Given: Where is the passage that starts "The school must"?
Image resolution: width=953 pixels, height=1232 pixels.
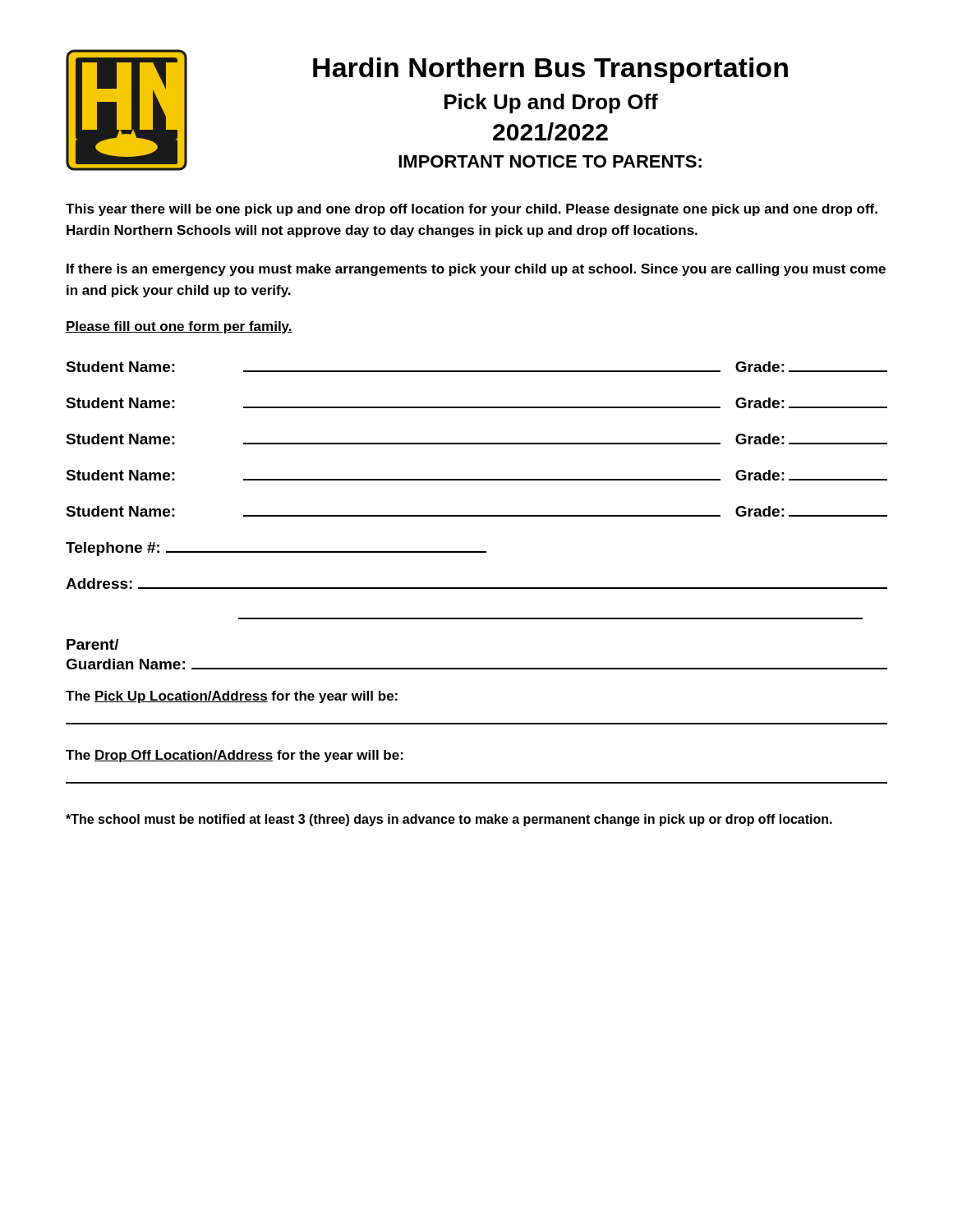Looking at the screenshot, I should 449,819.
